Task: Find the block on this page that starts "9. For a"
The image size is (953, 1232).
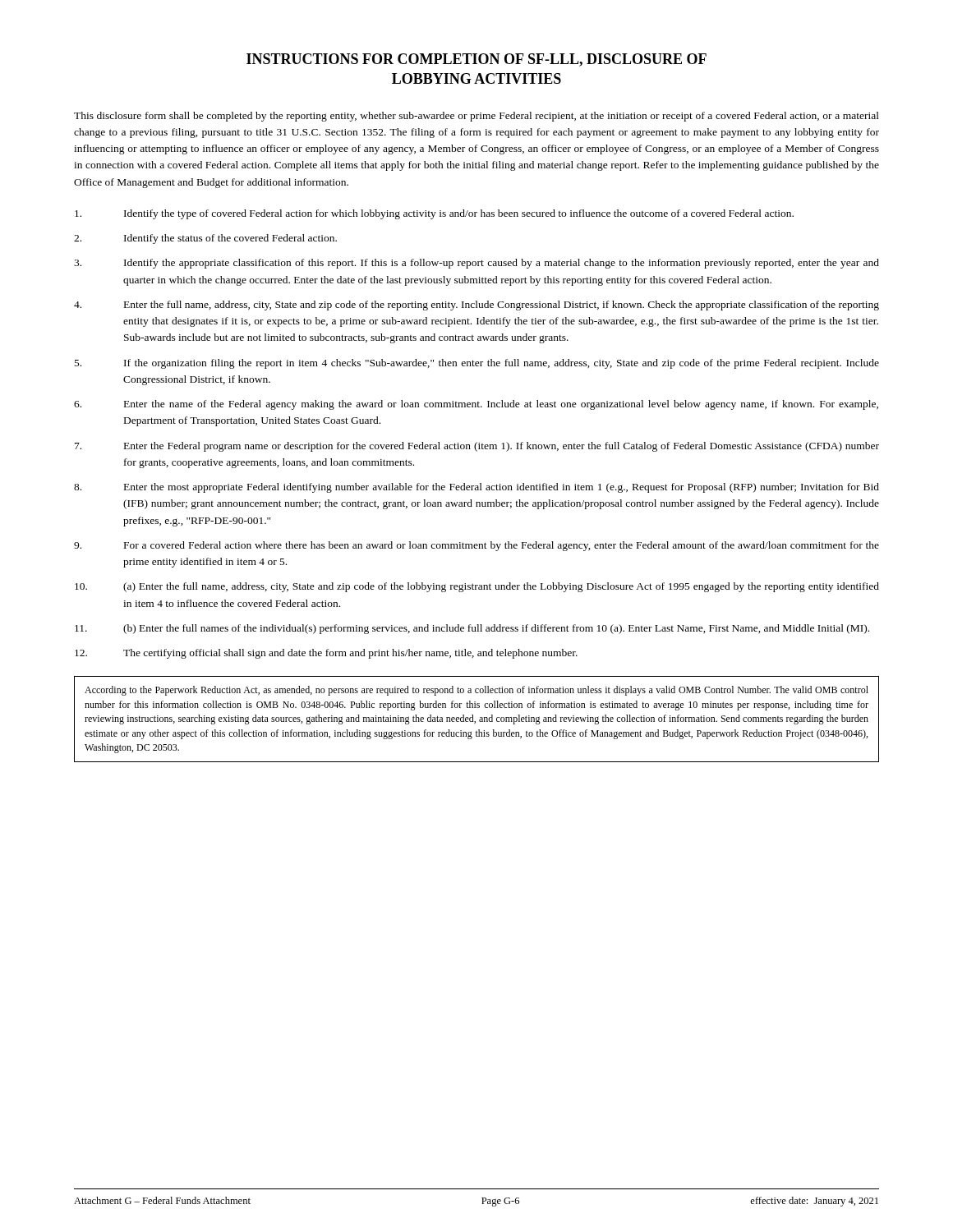Action: (476, 554)
